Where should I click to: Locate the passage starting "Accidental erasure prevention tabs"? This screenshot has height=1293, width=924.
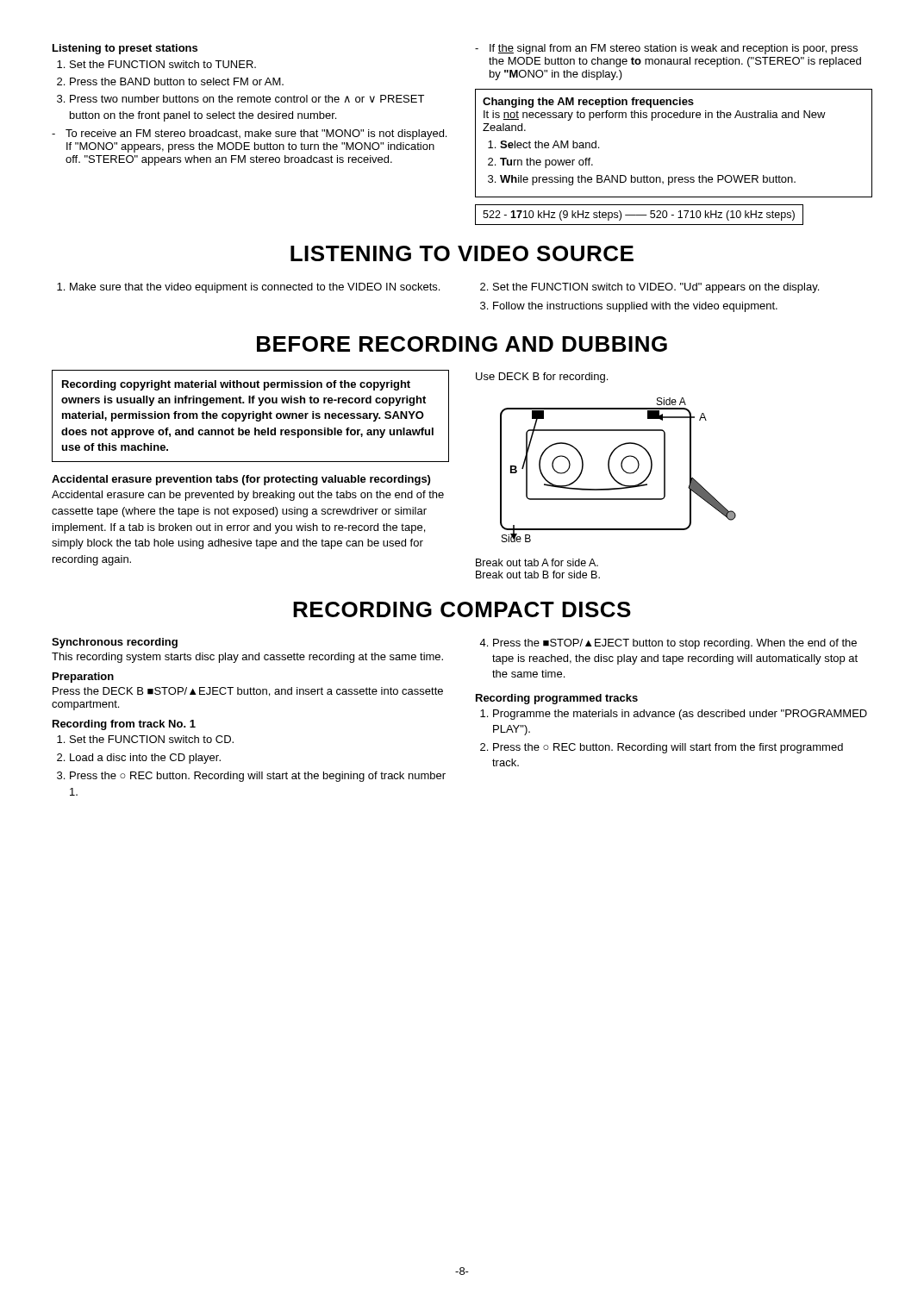coord(241,479)
